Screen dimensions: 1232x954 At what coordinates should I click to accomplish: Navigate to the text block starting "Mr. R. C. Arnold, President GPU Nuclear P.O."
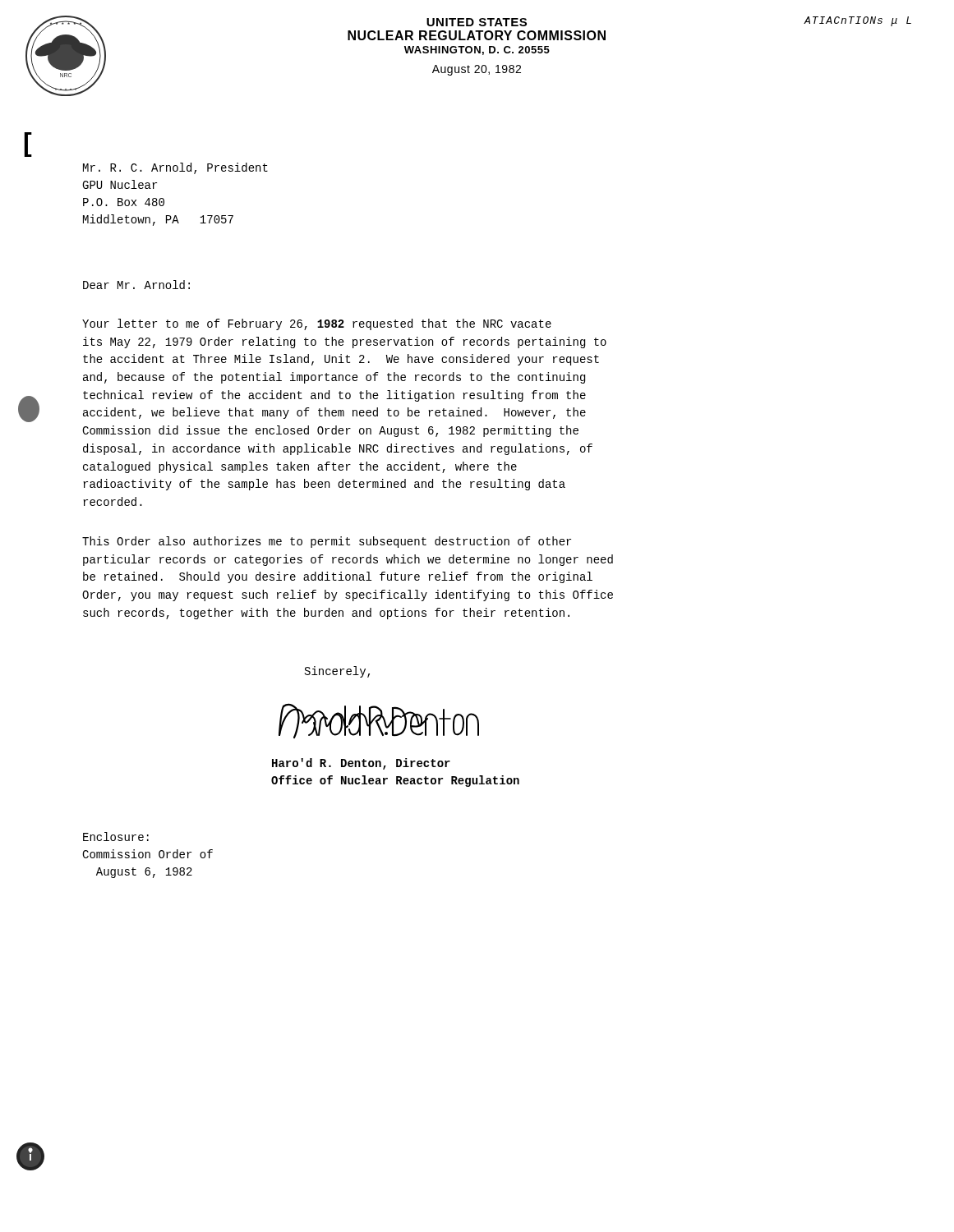(x=175, y=168)
